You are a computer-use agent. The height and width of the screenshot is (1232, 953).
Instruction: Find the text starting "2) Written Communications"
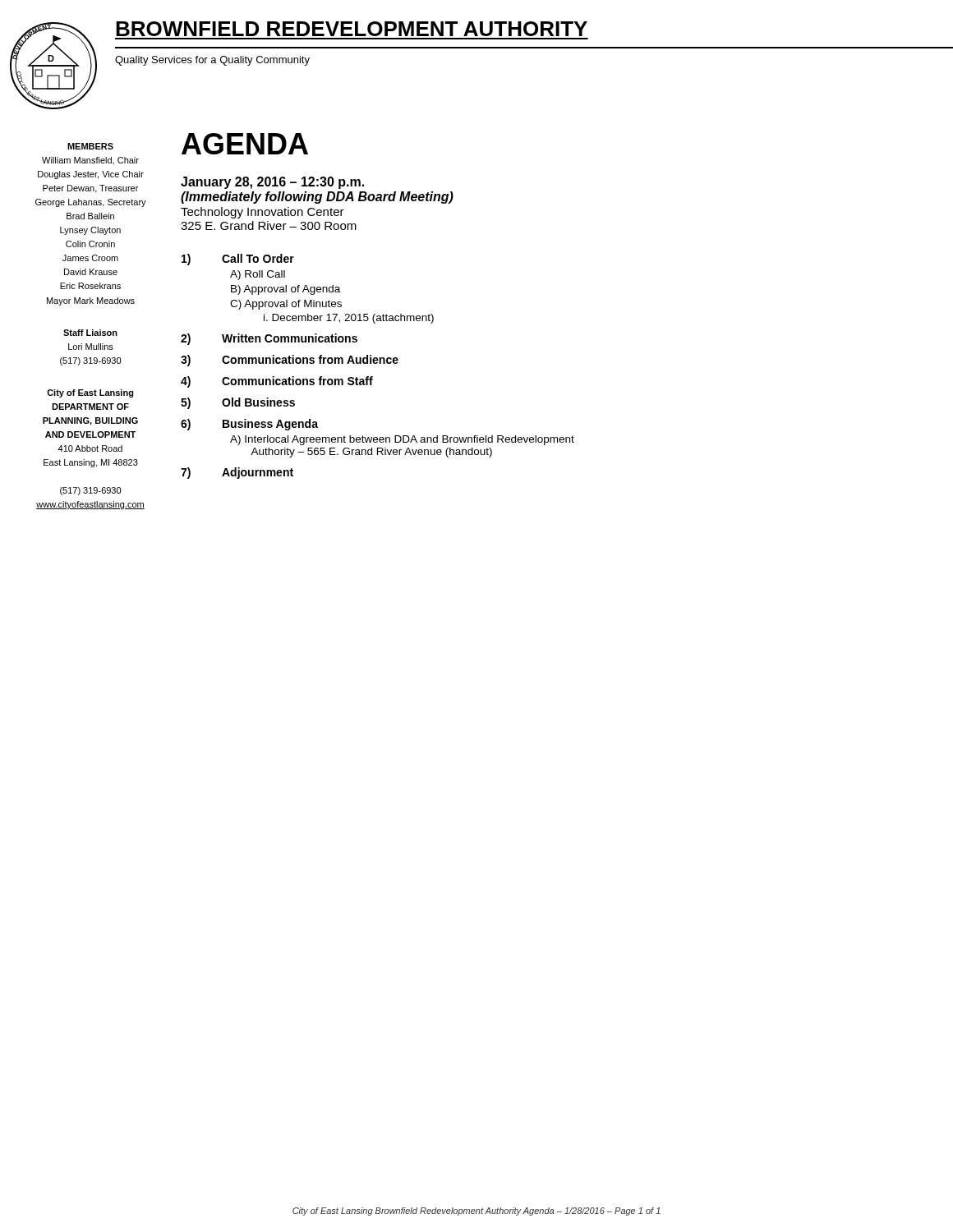(x=269, y=339)
